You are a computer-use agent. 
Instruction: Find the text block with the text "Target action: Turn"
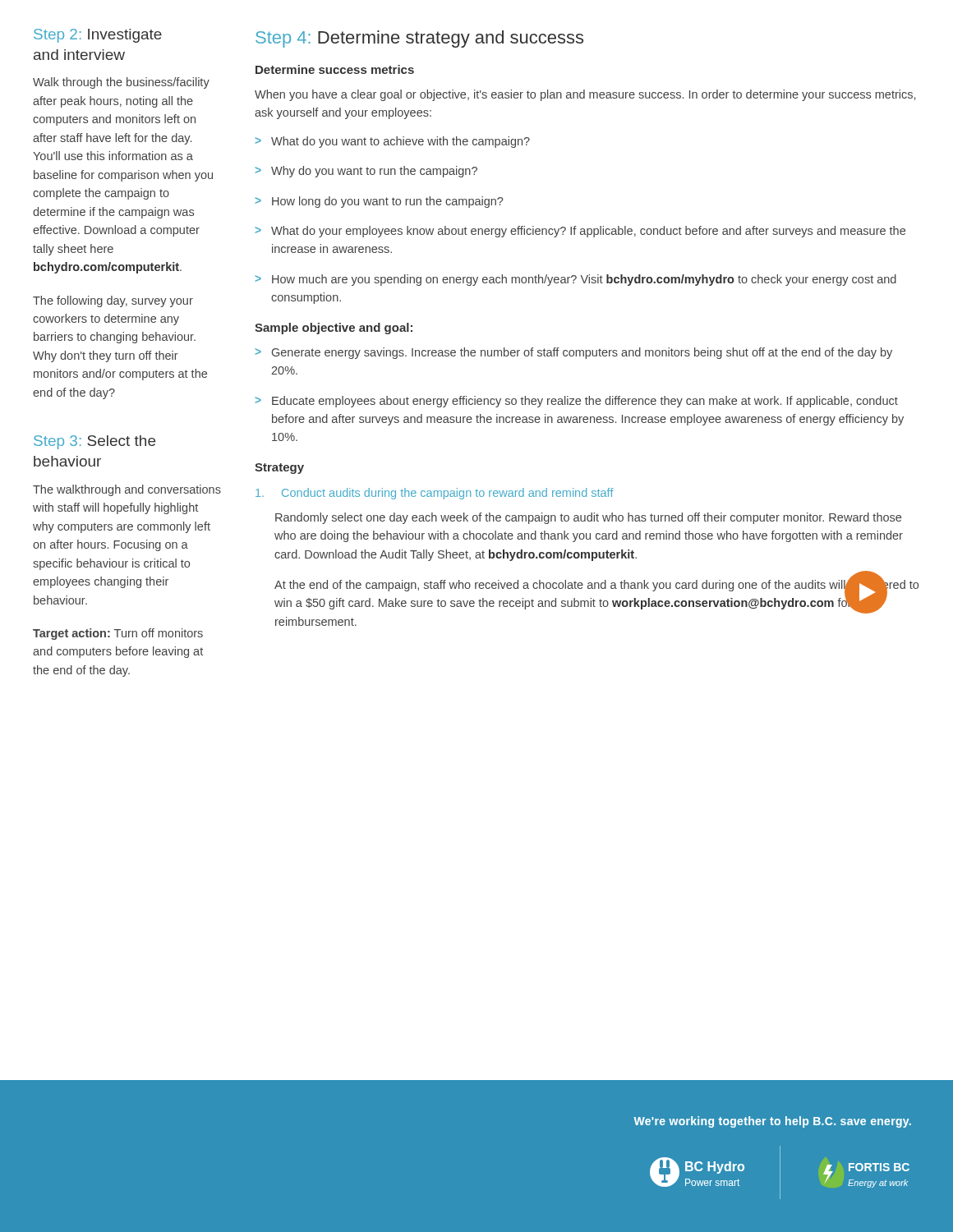point(127,652)
